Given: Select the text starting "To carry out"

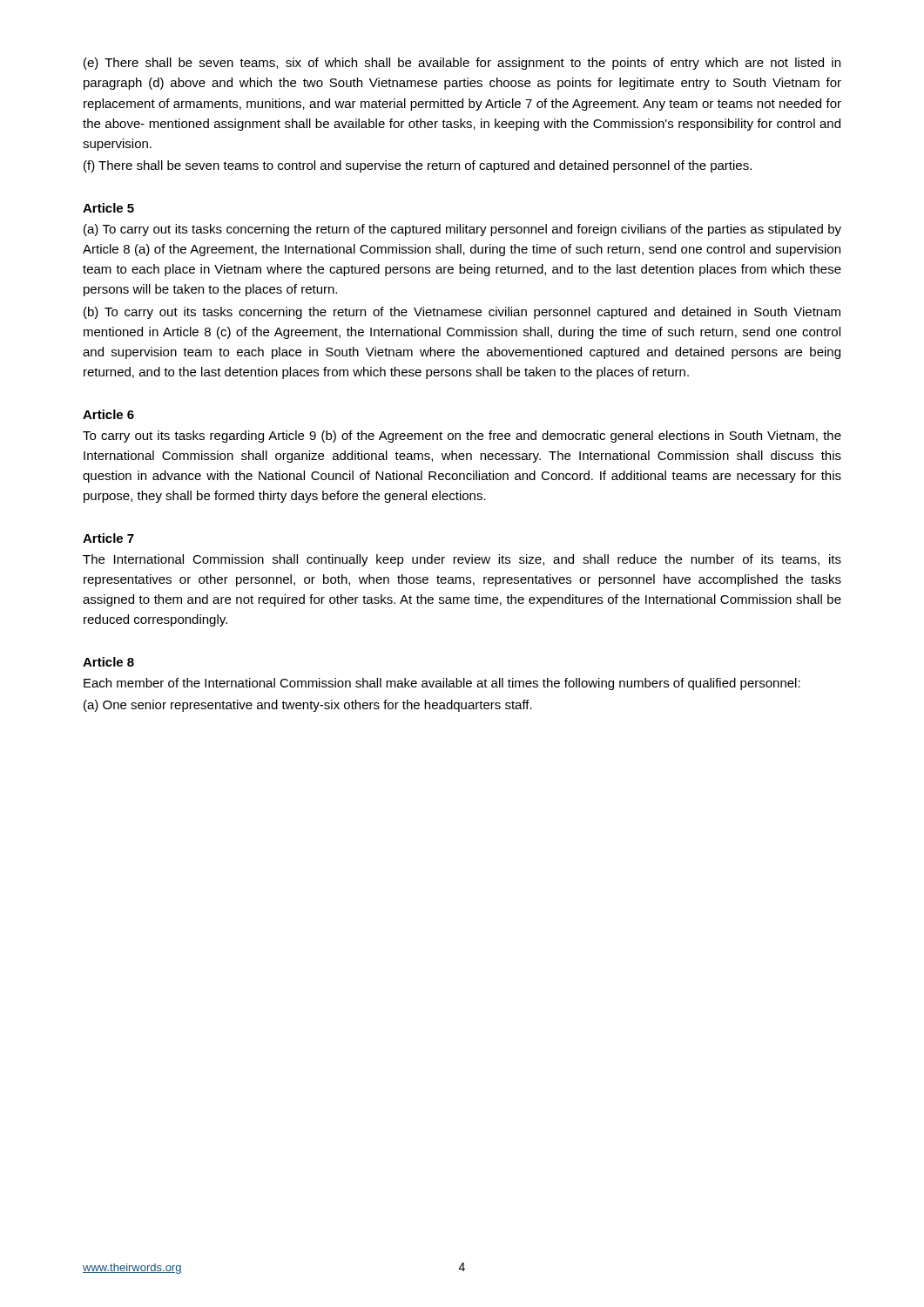Looking at the screenshot, I should coord(462,465).
